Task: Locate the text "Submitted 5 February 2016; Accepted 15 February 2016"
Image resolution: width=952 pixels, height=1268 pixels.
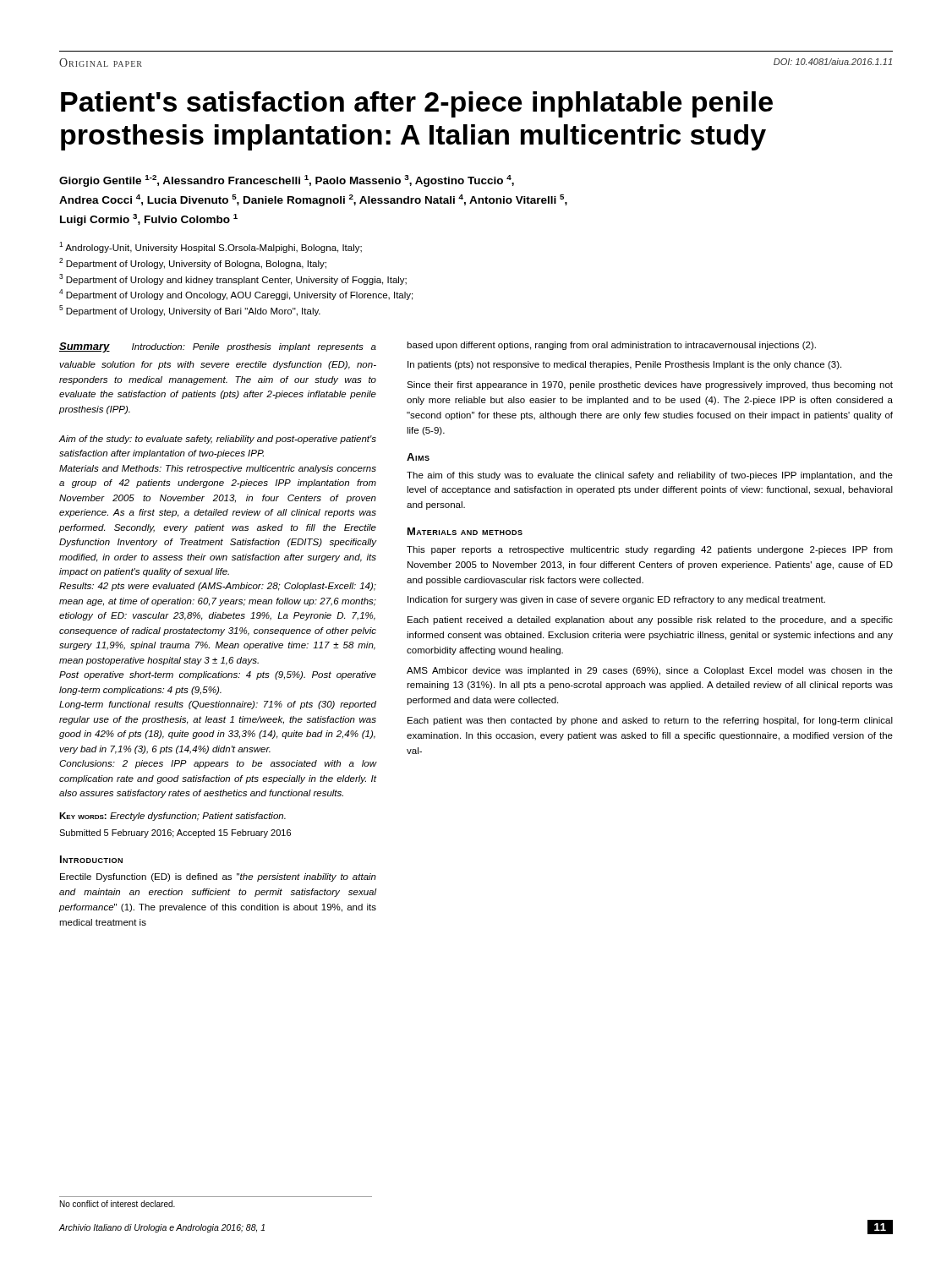Action: coord(175,833)
